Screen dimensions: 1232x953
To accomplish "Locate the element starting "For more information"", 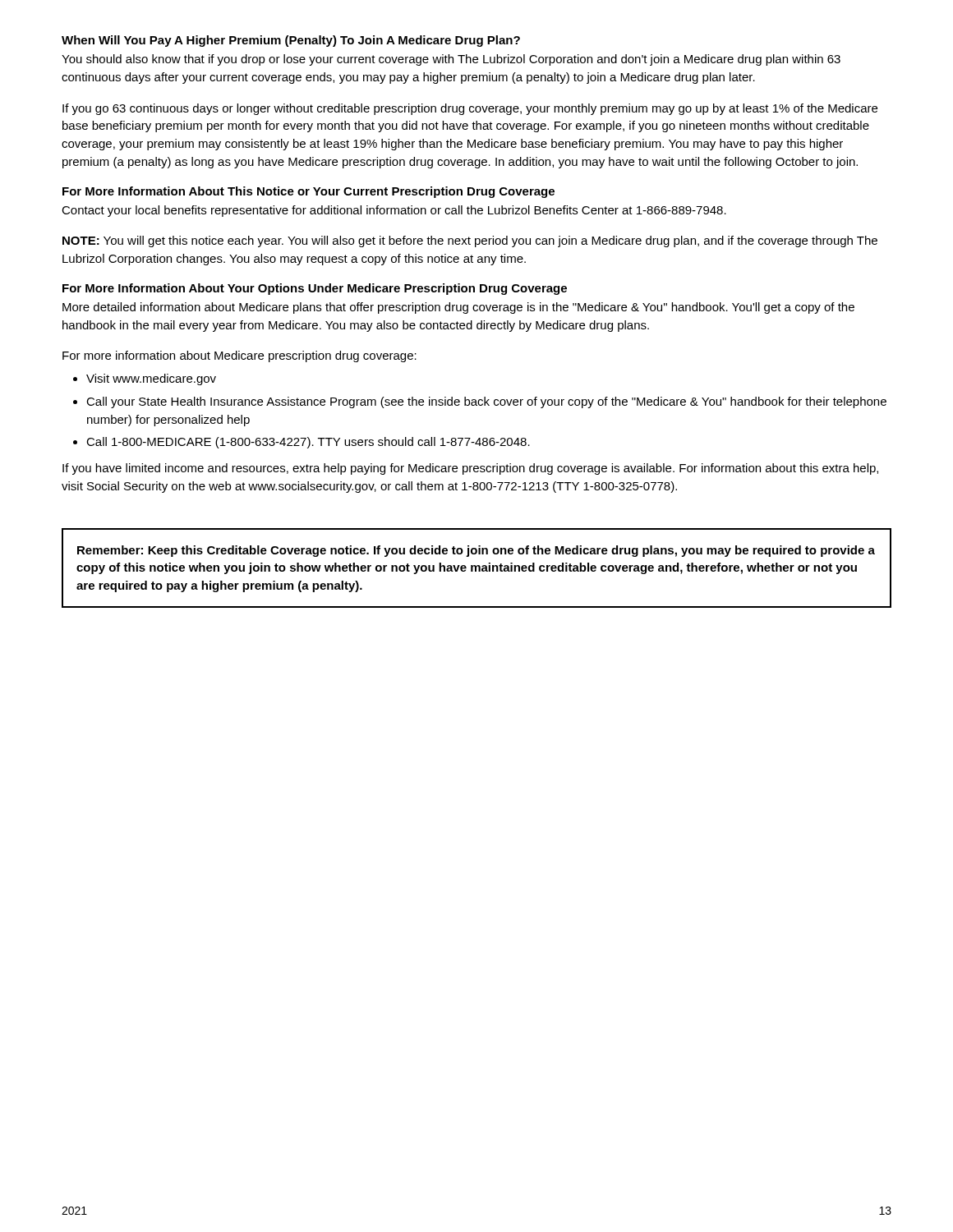I will coord(239,355).
